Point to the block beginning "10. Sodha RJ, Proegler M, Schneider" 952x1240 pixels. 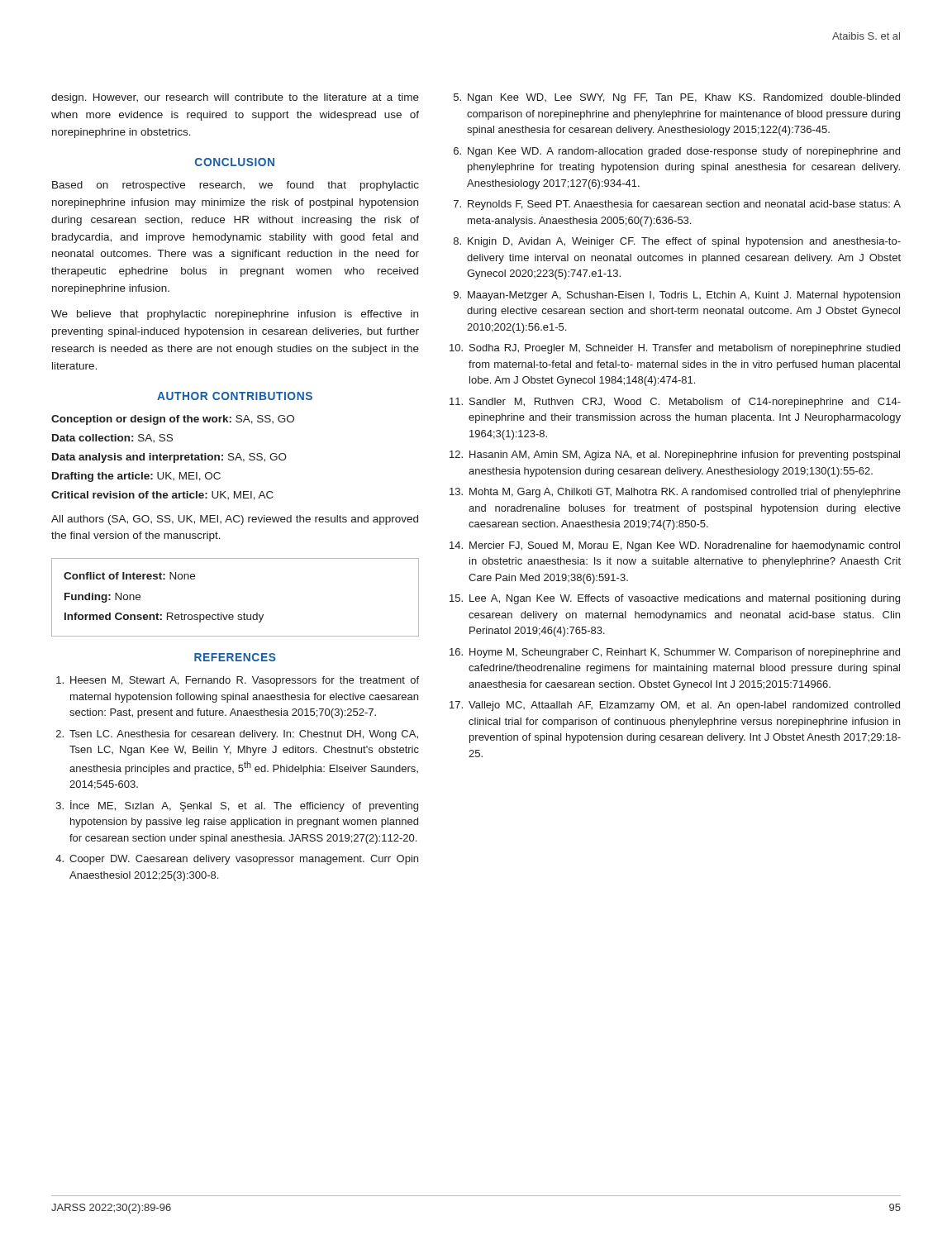(x=675, y=364)
